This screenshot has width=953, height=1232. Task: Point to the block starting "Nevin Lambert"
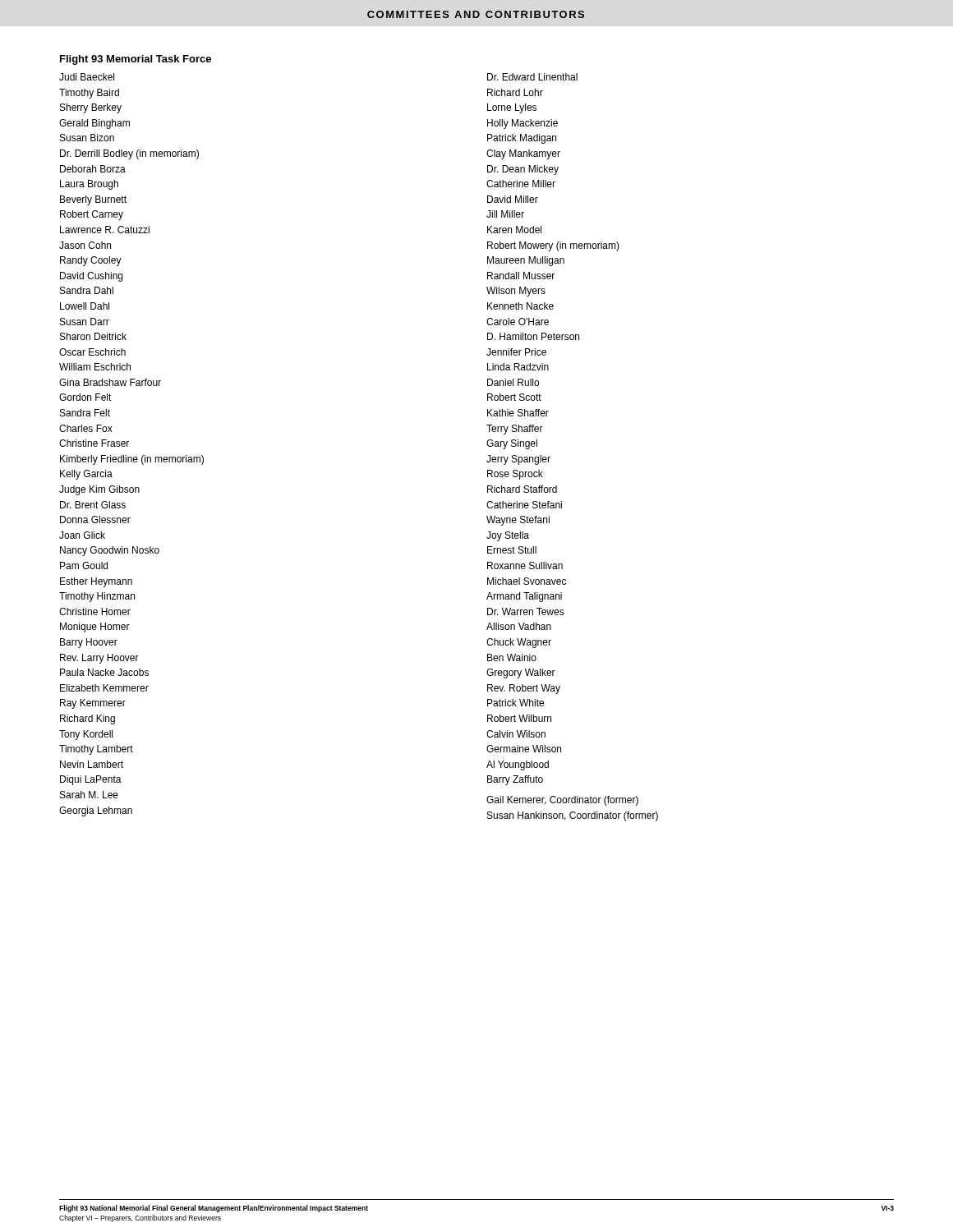[x=91, y=764]
